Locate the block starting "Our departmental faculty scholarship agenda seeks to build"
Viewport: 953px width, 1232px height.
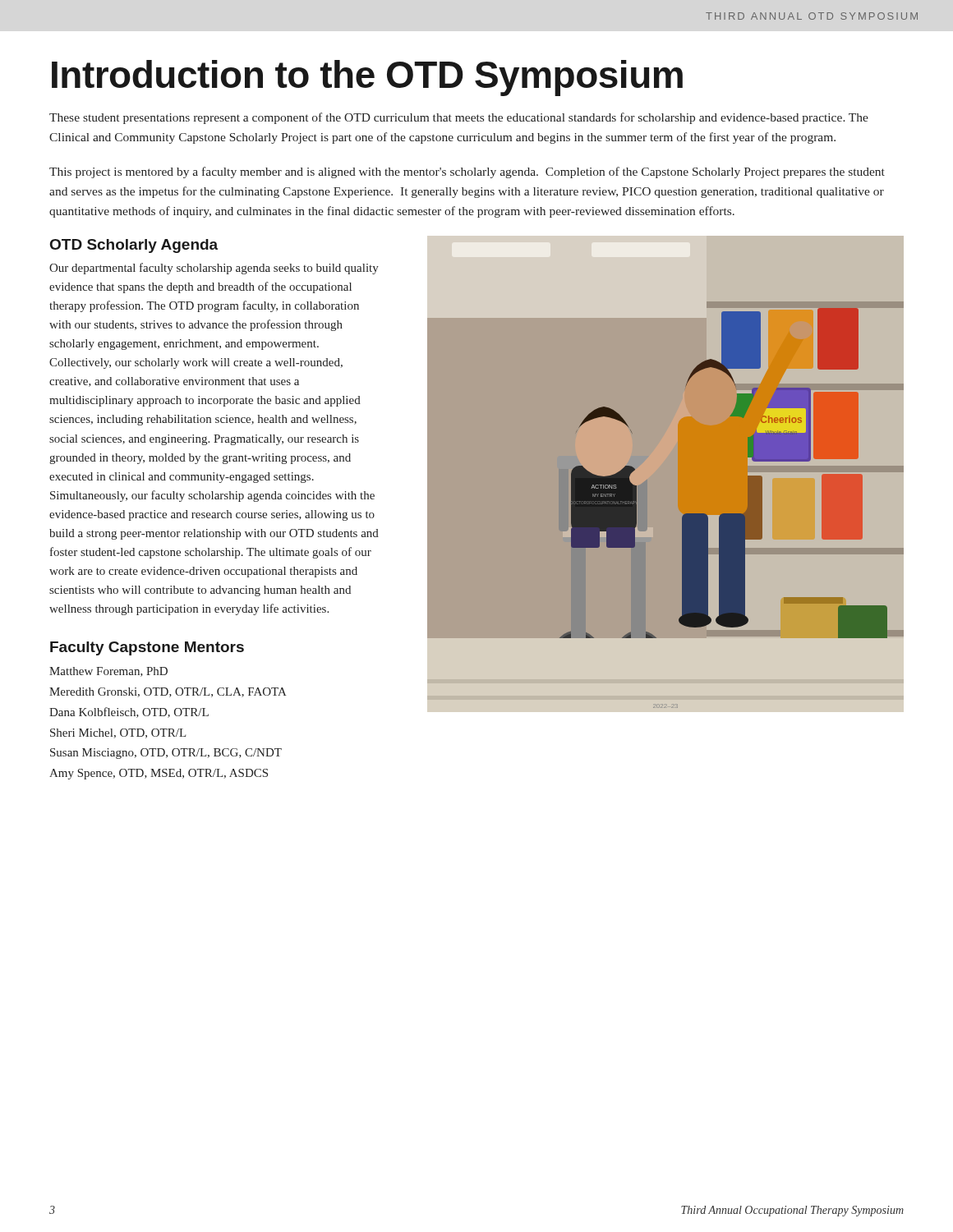click(214, 438)
